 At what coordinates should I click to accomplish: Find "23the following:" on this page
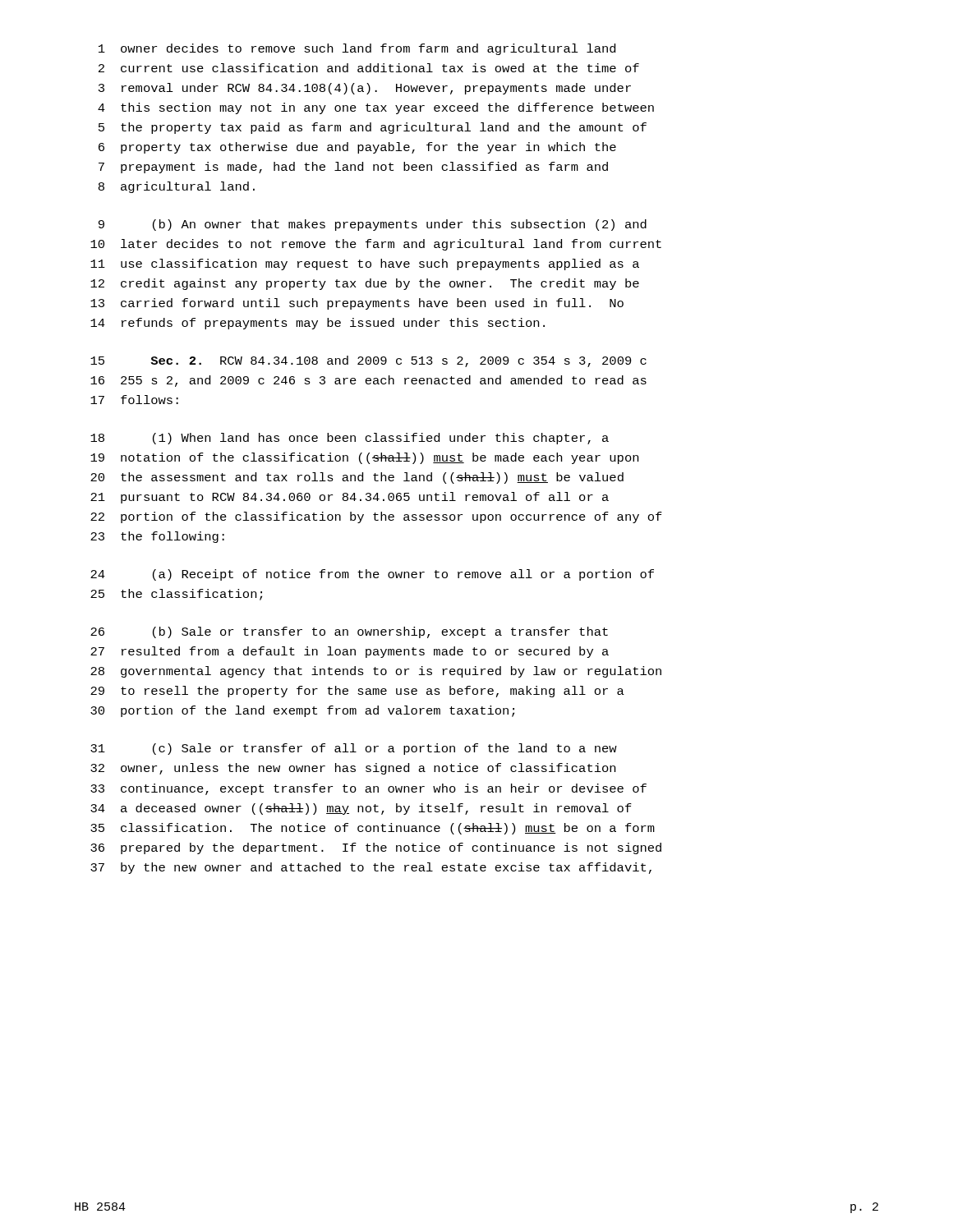coord(157,537)
